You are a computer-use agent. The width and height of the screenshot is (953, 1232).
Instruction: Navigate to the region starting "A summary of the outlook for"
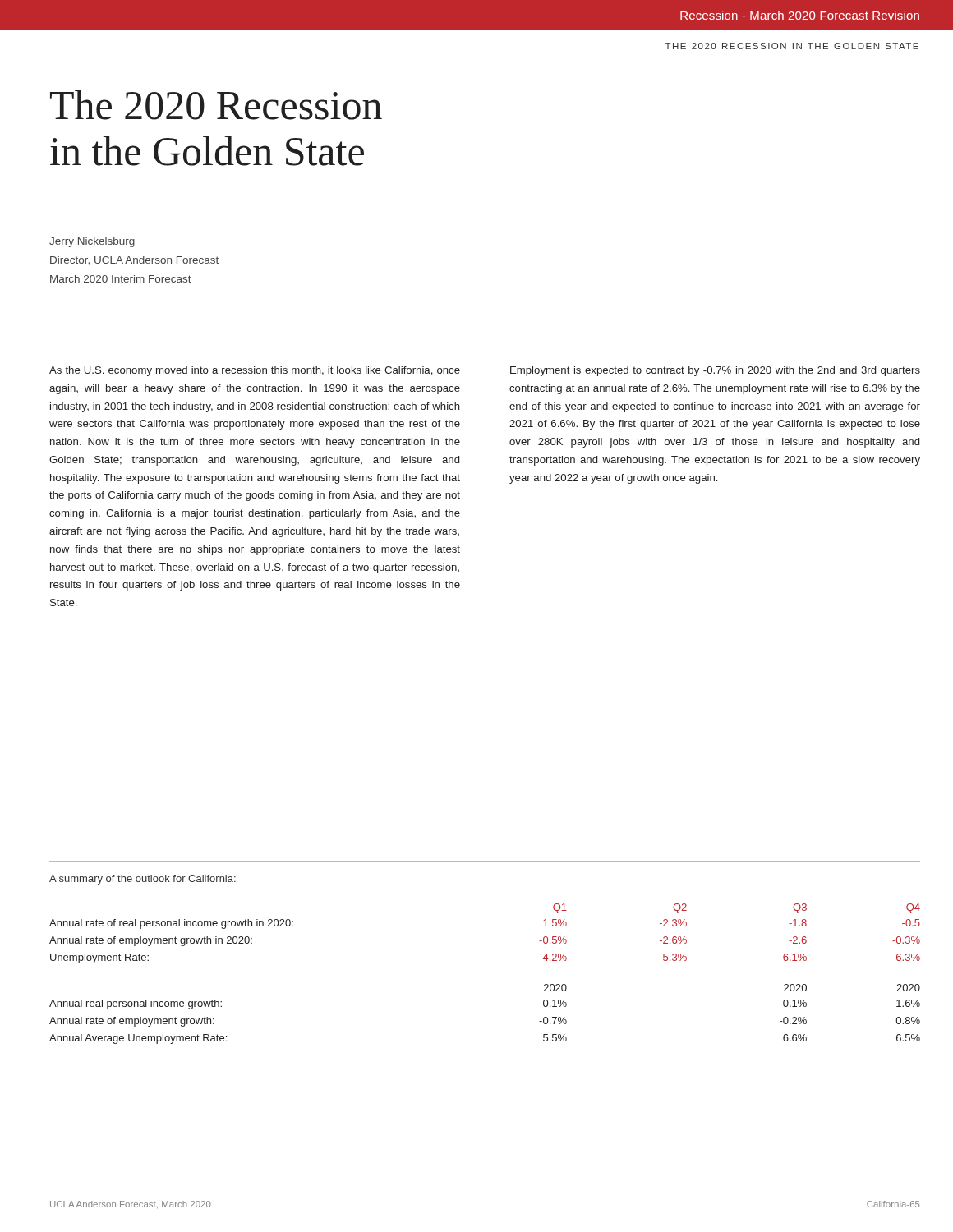pyautogui.click(x=143, y=878)
